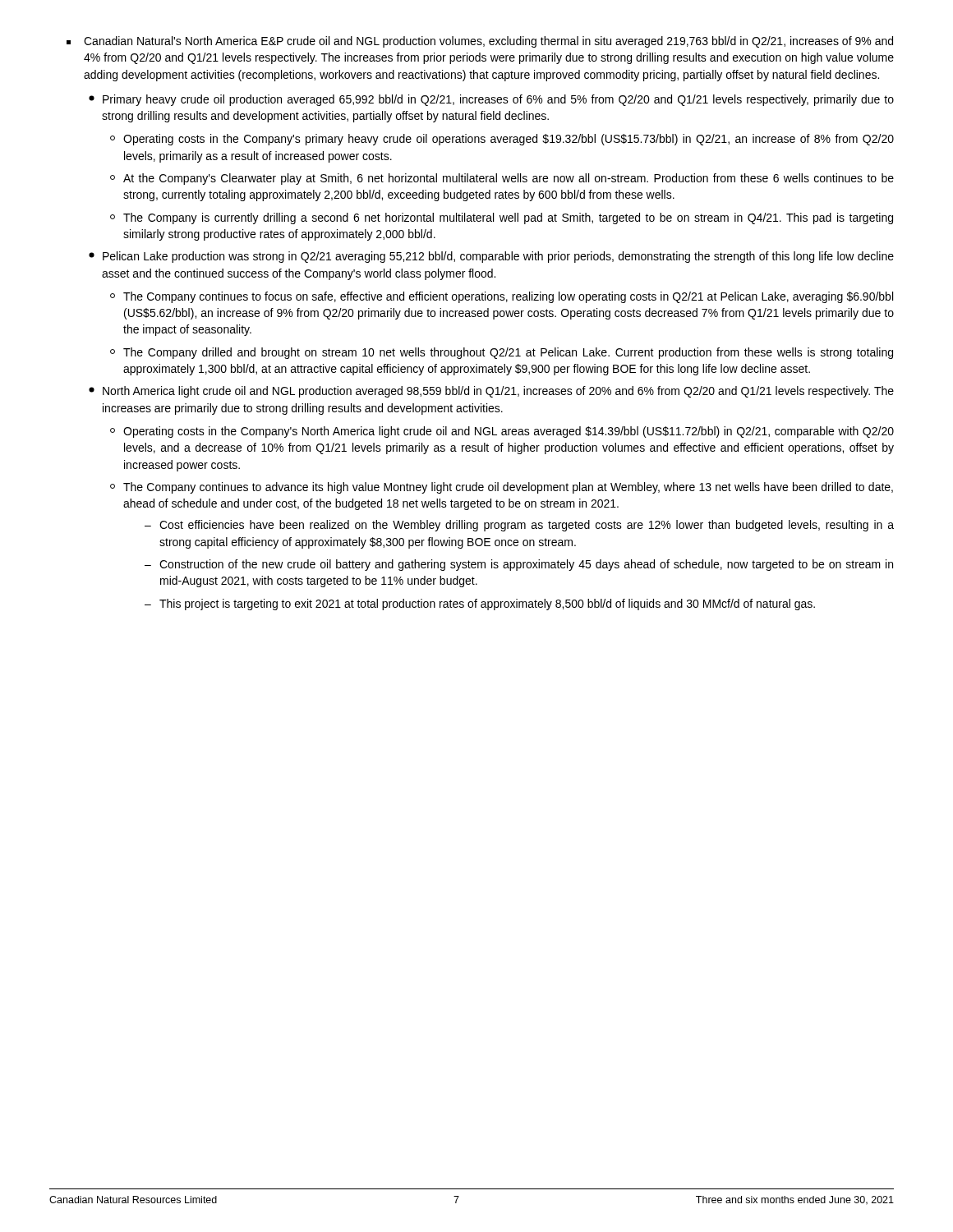Locate the list item with the text "– Construction of the"
Image resolution: width=953 pixels, height=1232 pixels.
coord(519,573)
